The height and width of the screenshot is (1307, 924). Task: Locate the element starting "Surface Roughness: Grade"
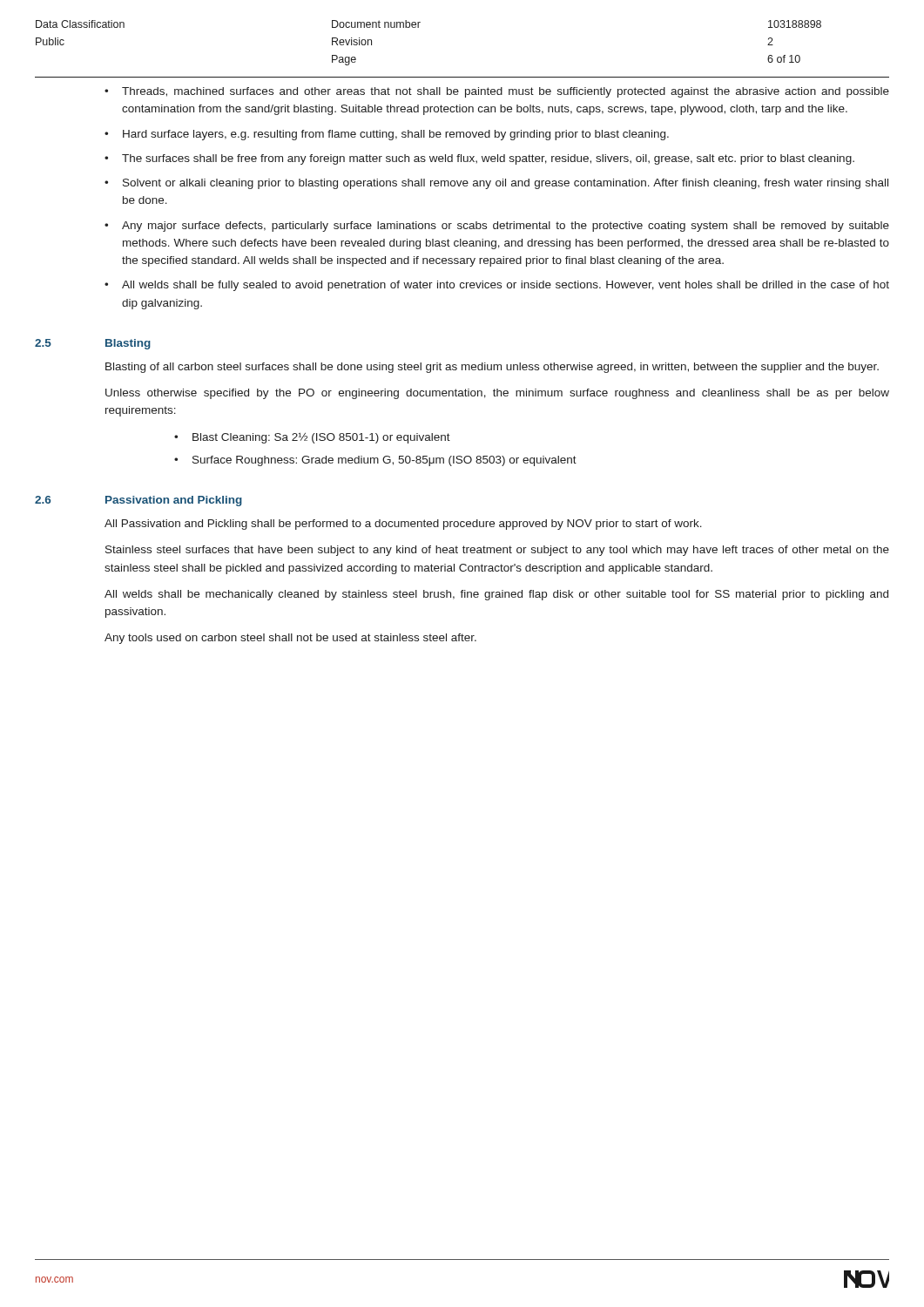click(384, 459)
